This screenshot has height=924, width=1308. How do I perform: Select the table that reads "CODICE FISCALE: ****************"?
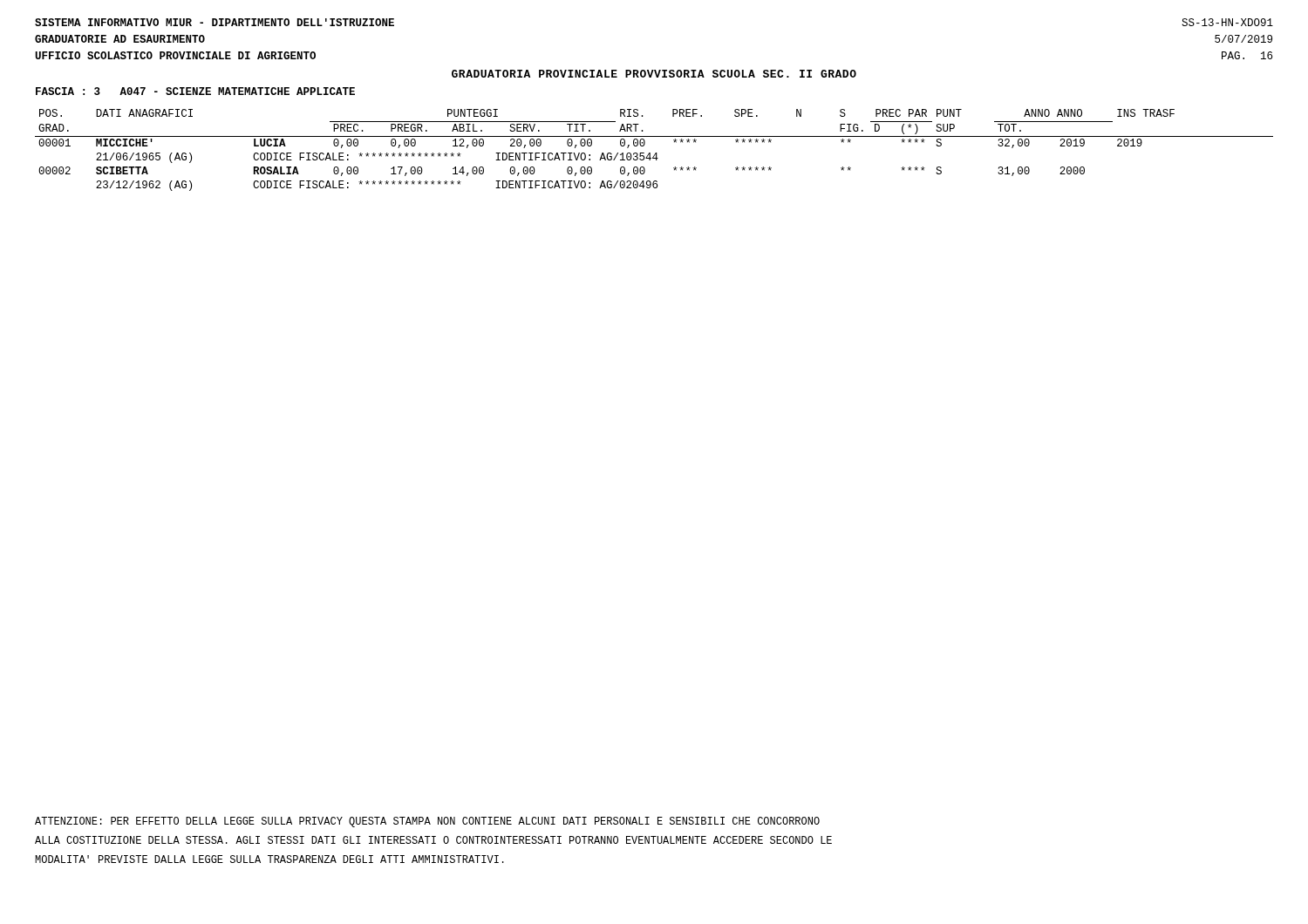click(x=654, y=150)
